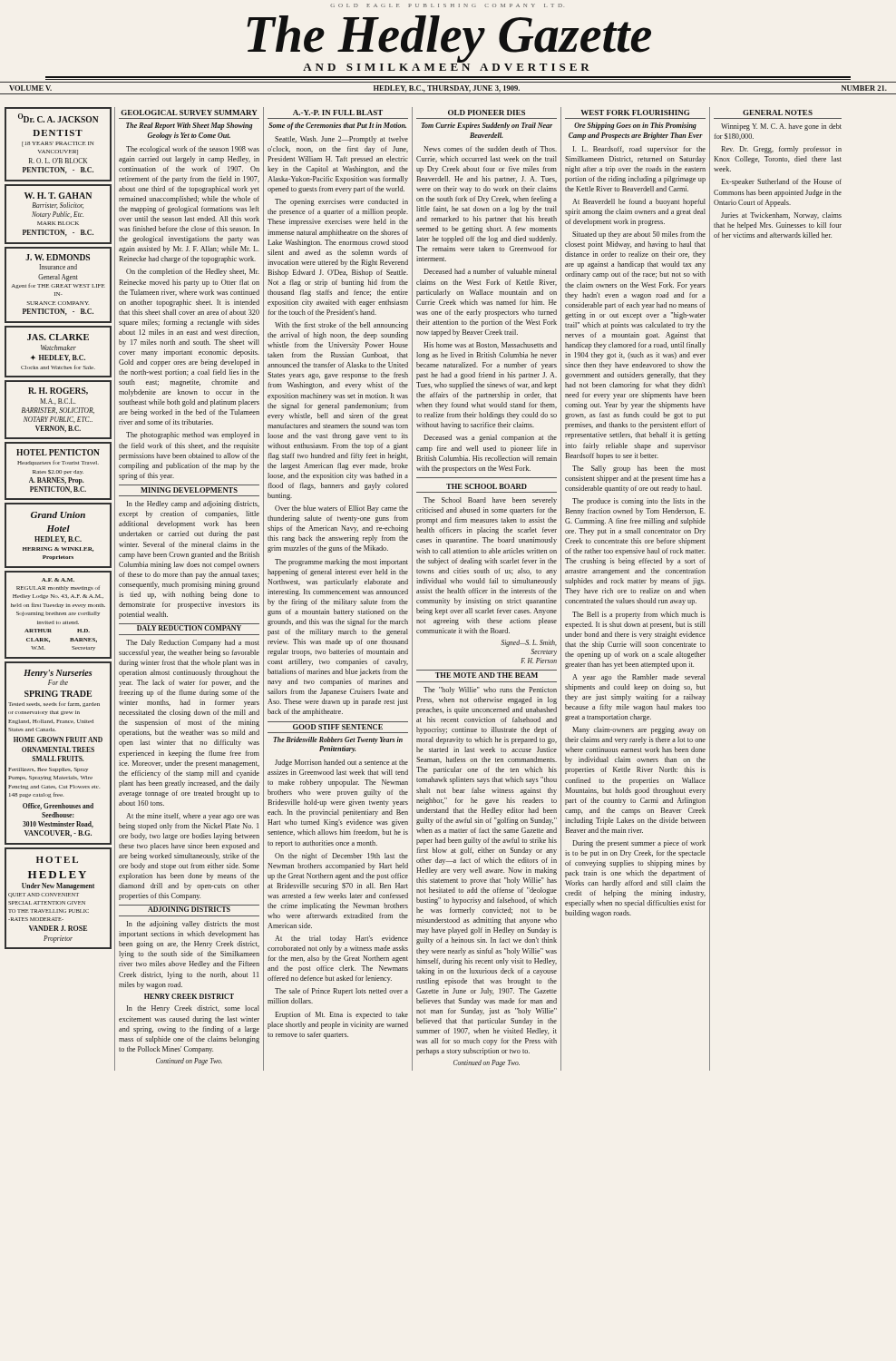Find the passage starting "The Real Report With Sheet Map Showing"
The width and height of the screenshot is (896, 1361).
pos(189,131)
